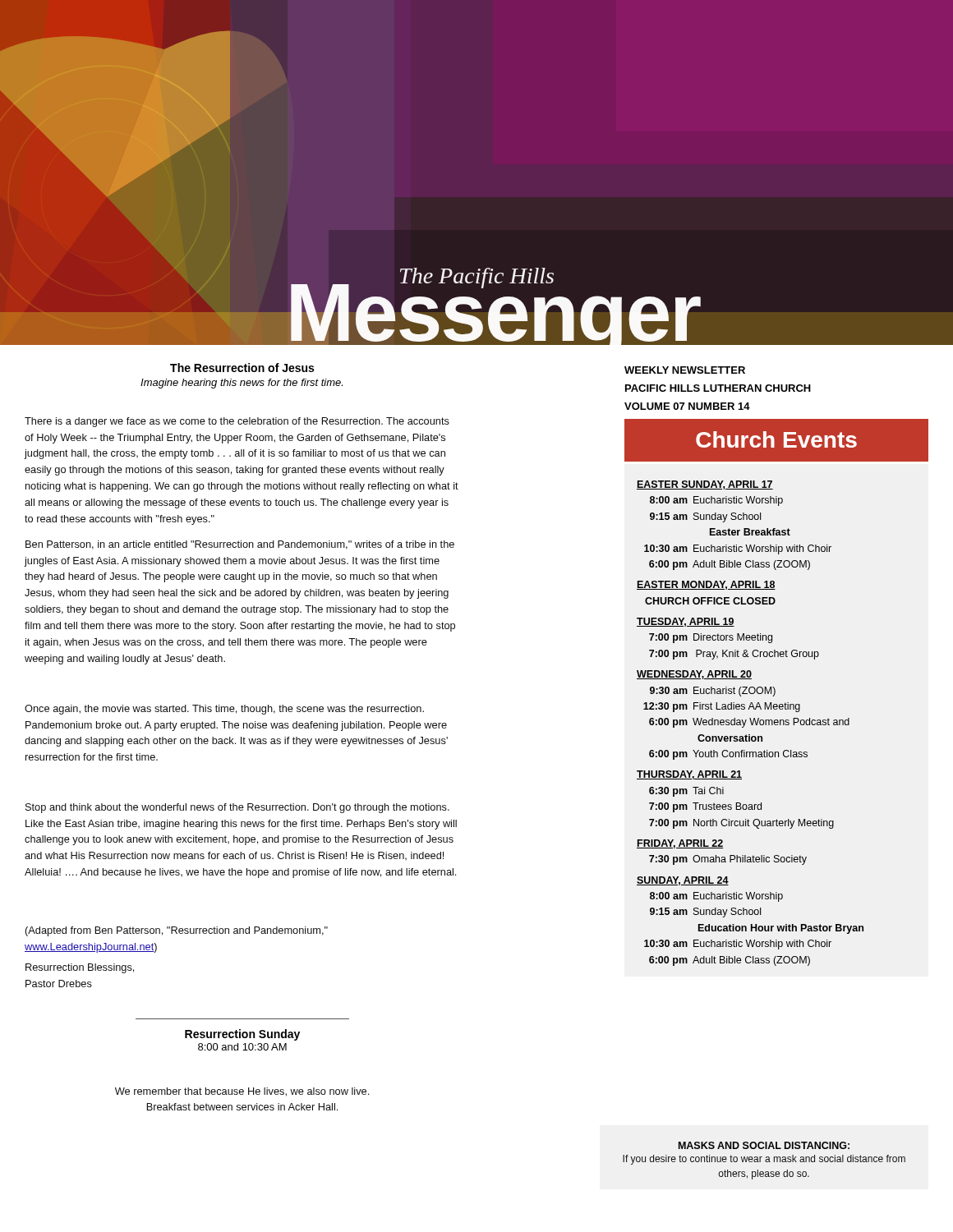Click on the element starting "Church Events"
Image resolution: width=953 pixels, height=1232 pixels.
(x=776, y=440)
